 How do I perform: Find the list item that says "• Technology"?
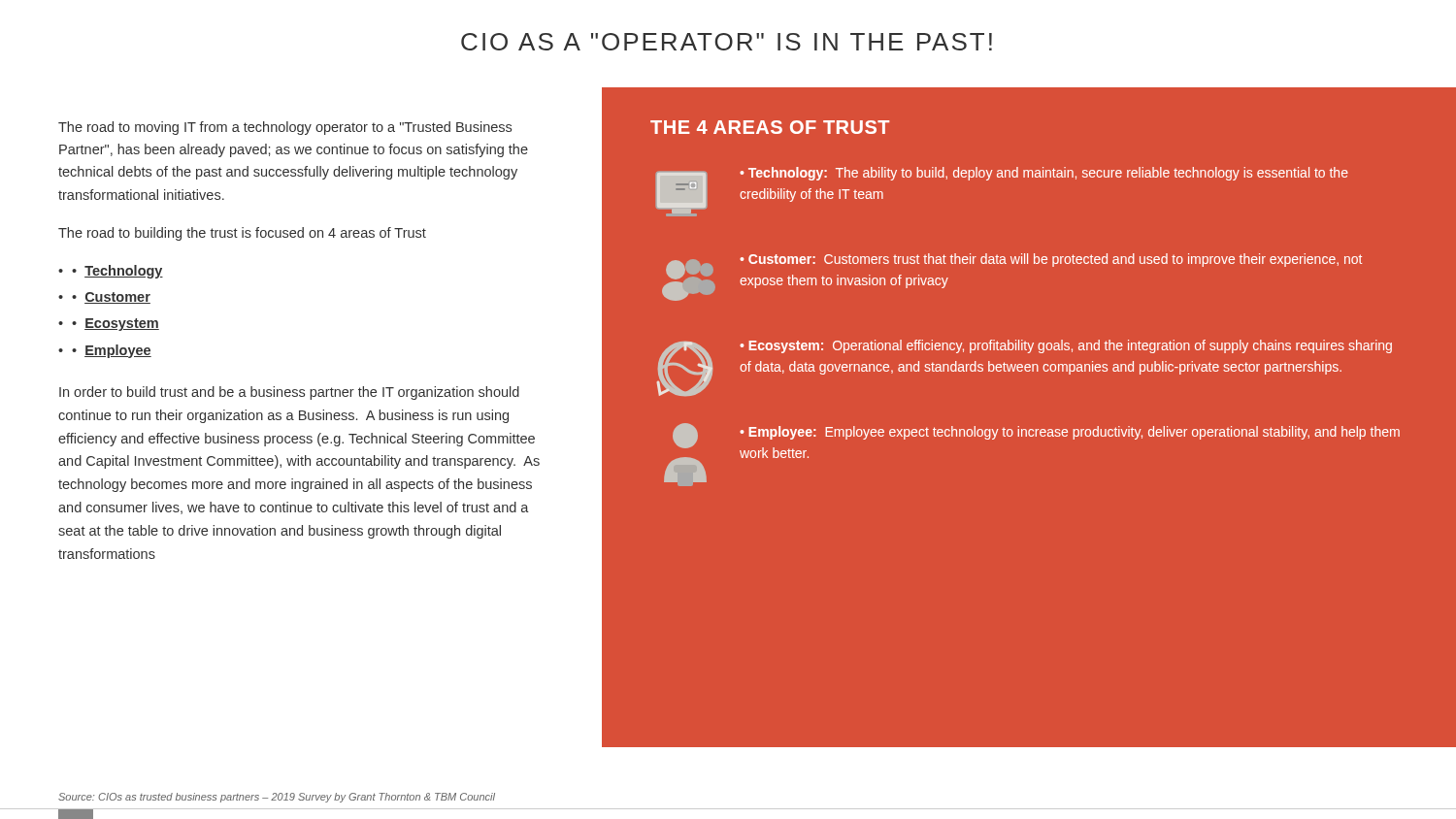pyautogui.click(x=117, y=271)
